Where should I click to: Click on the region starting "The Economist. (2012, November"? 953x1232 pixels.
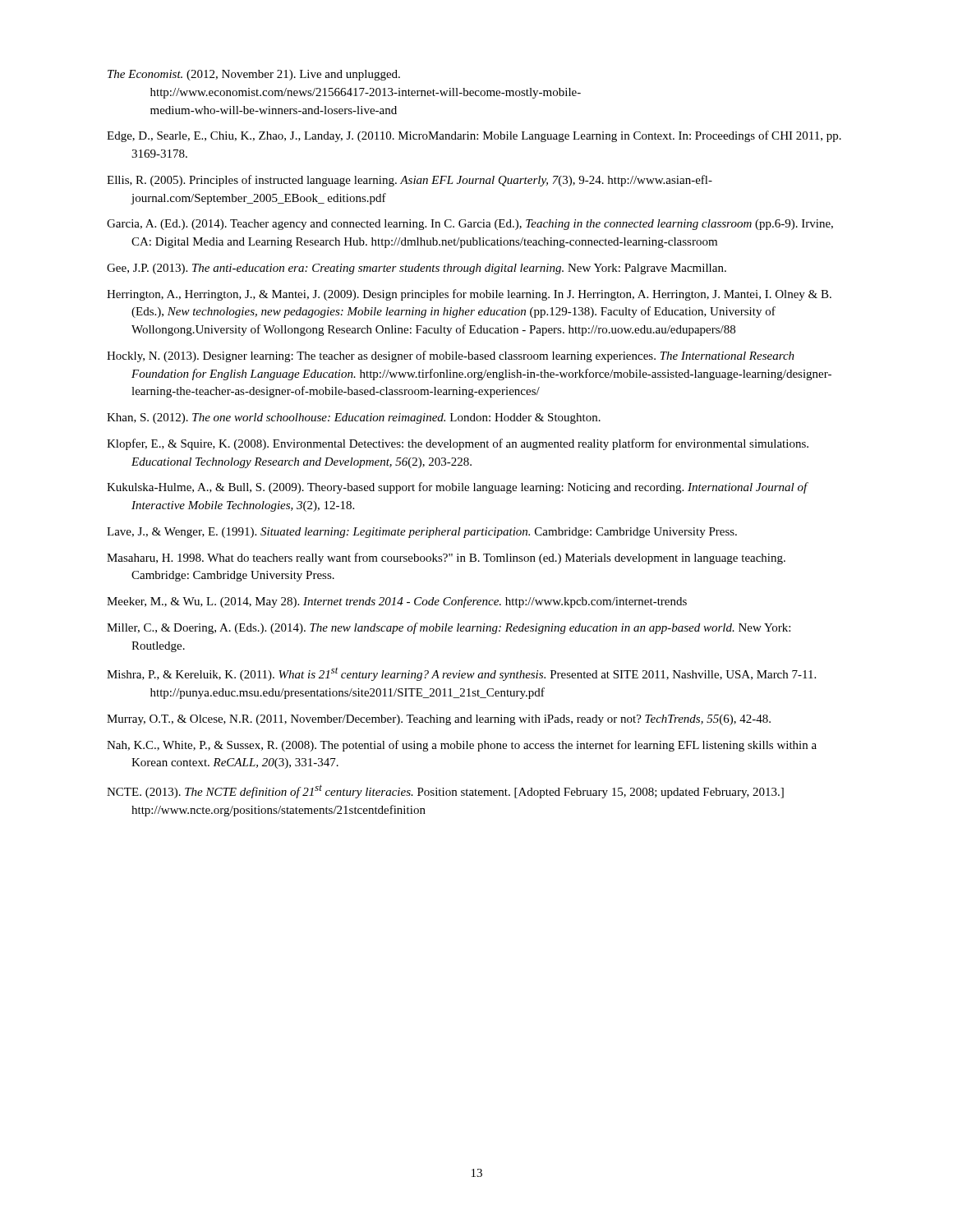[x=344, y=92]
